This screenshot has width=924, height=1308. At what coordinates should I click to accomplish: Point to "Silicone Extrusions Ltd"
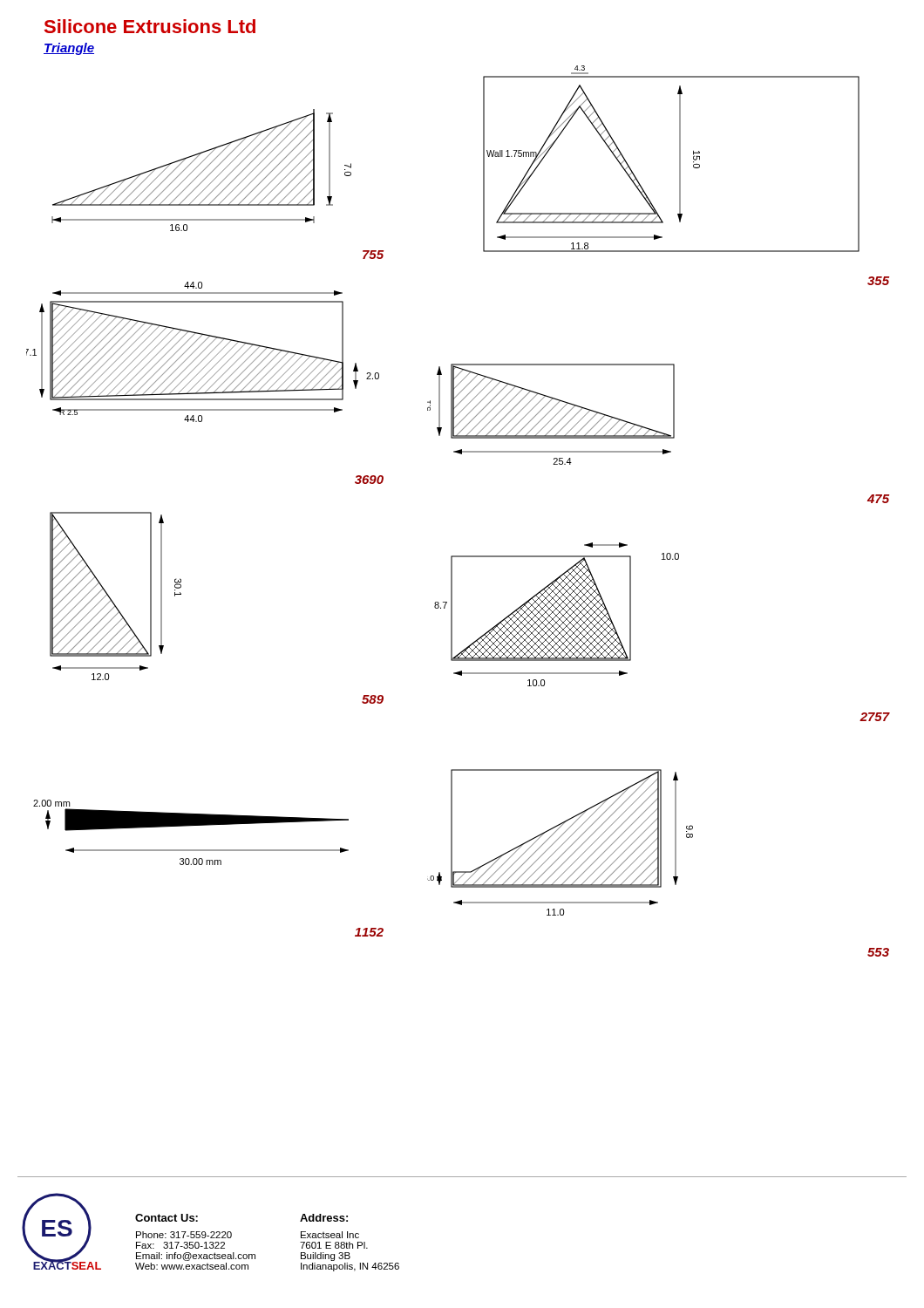[150, 27]
